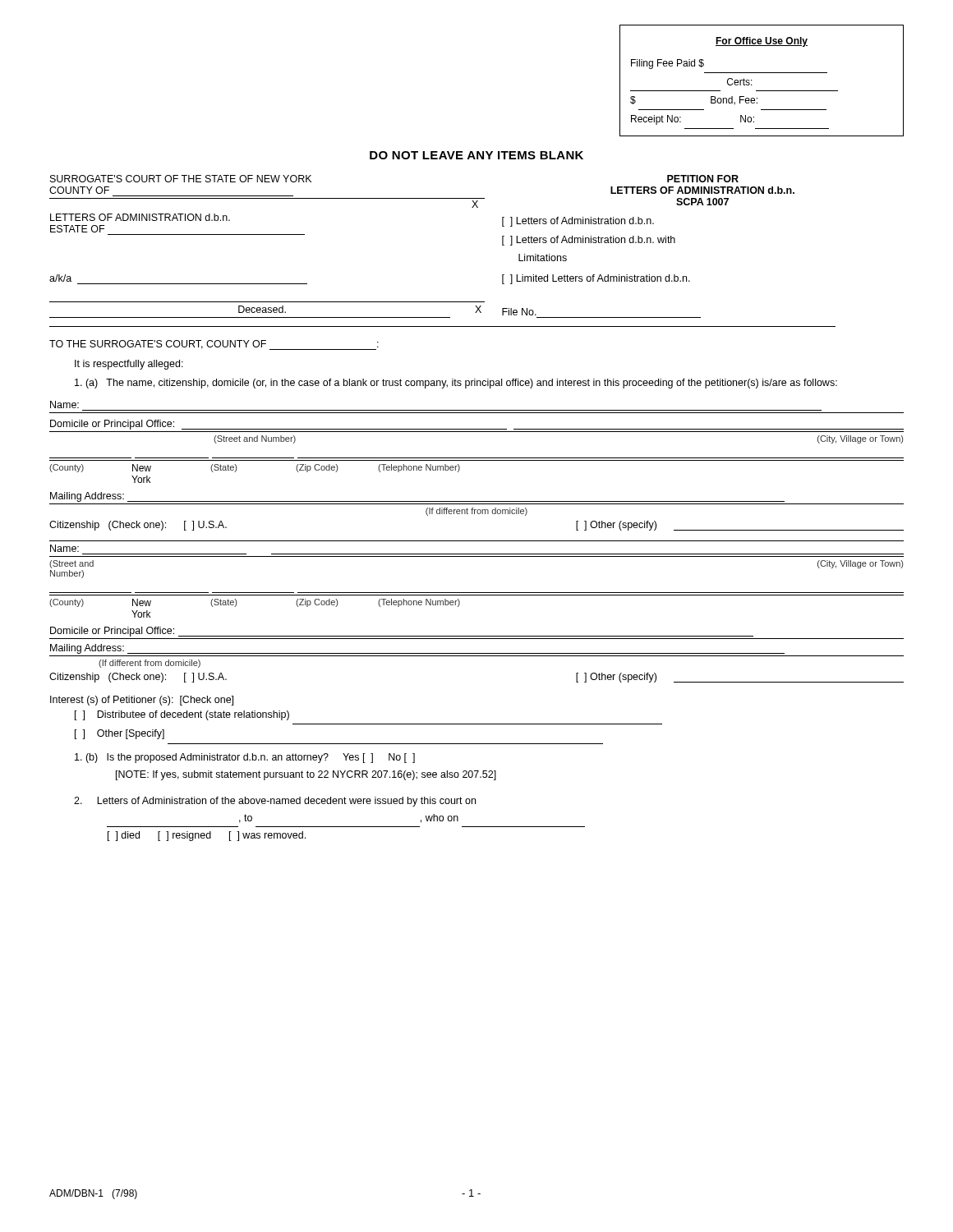
Task: Locate the passage starting "Interest (s) of Petitioner (s): [Check"
Action: (x=476, y=719)
